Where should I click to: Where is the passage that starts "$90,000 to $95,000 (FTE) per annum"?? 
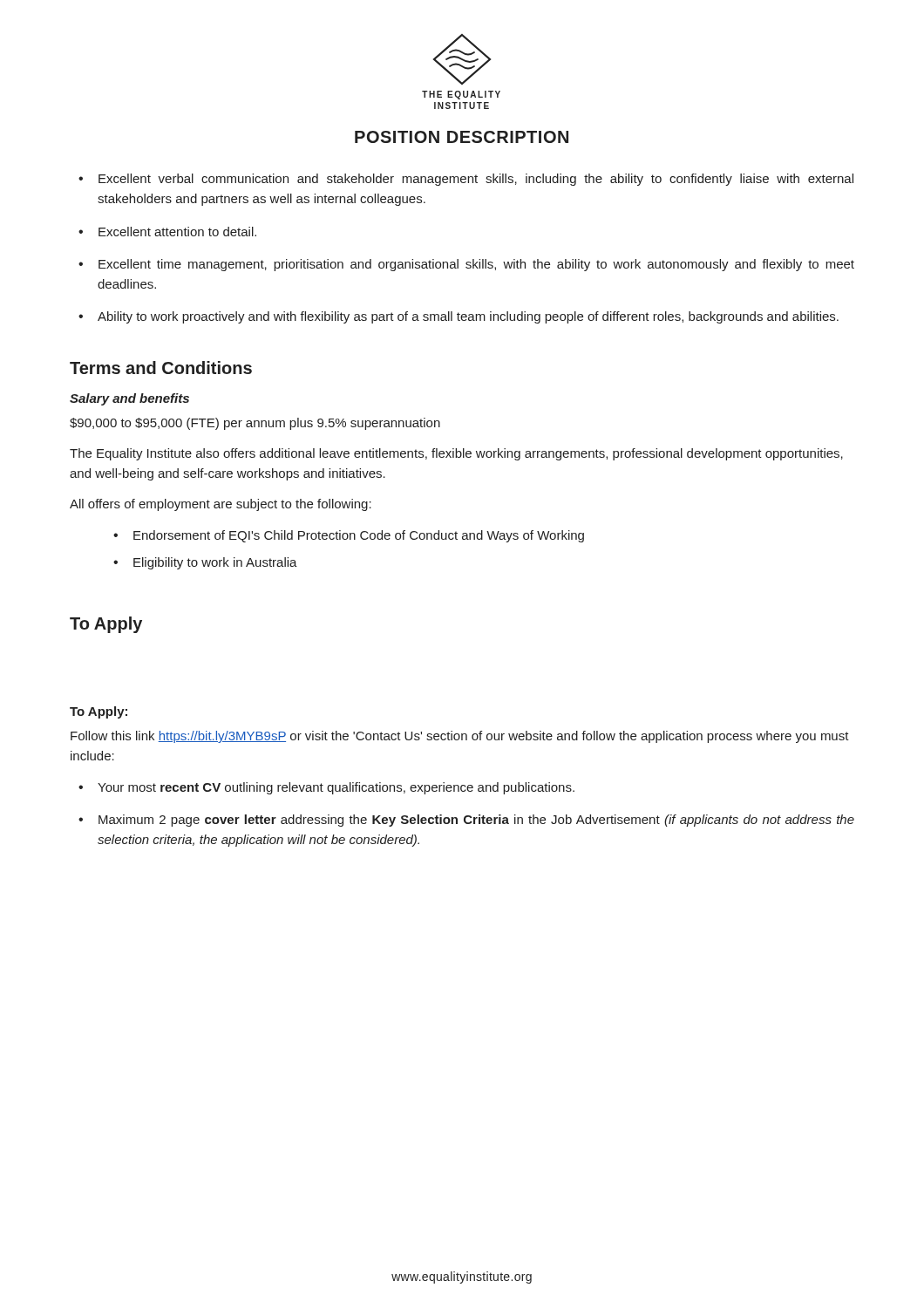point(255,422)
